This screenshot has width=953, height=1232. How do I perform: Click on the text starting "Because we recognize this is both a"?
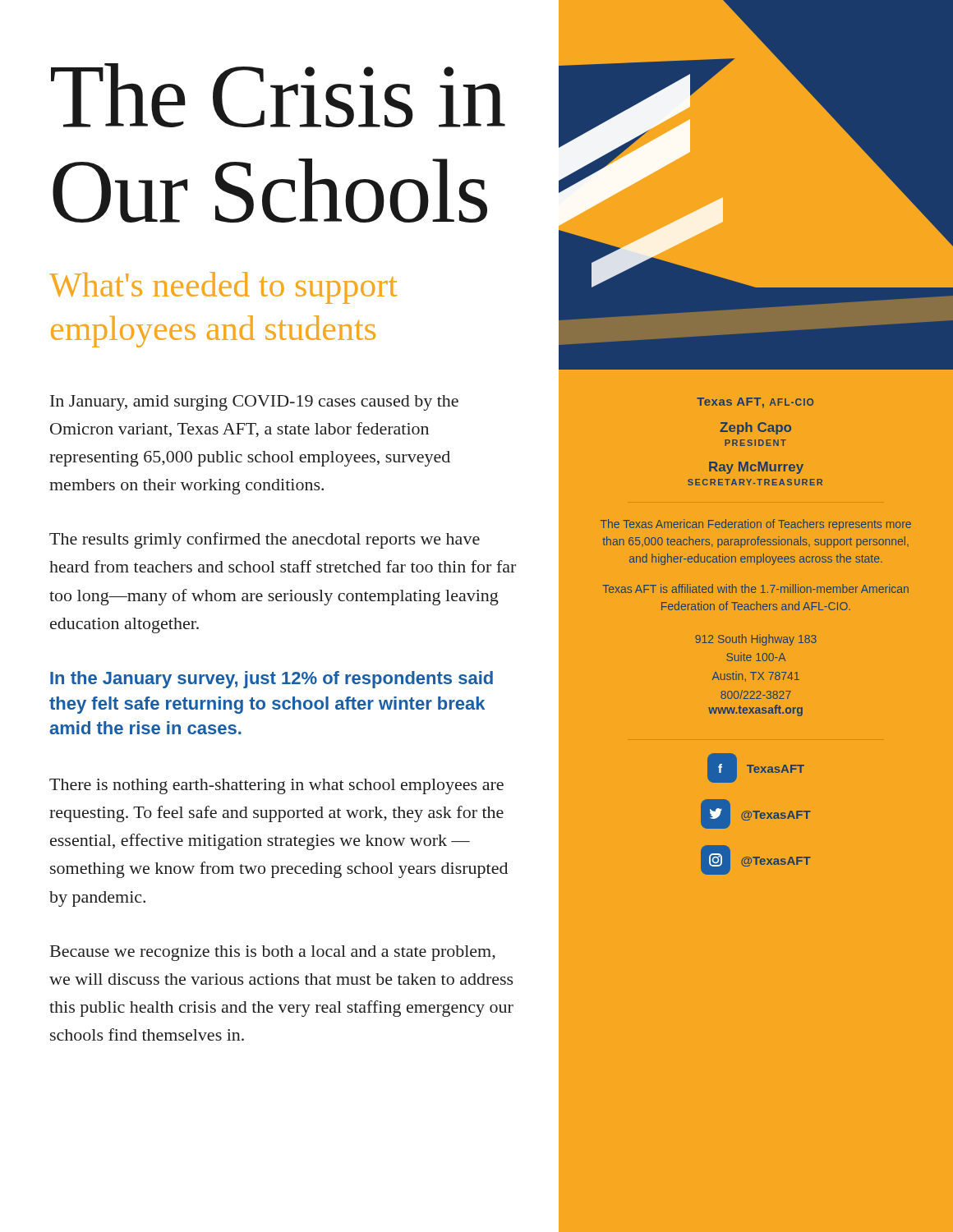point(283,993)
